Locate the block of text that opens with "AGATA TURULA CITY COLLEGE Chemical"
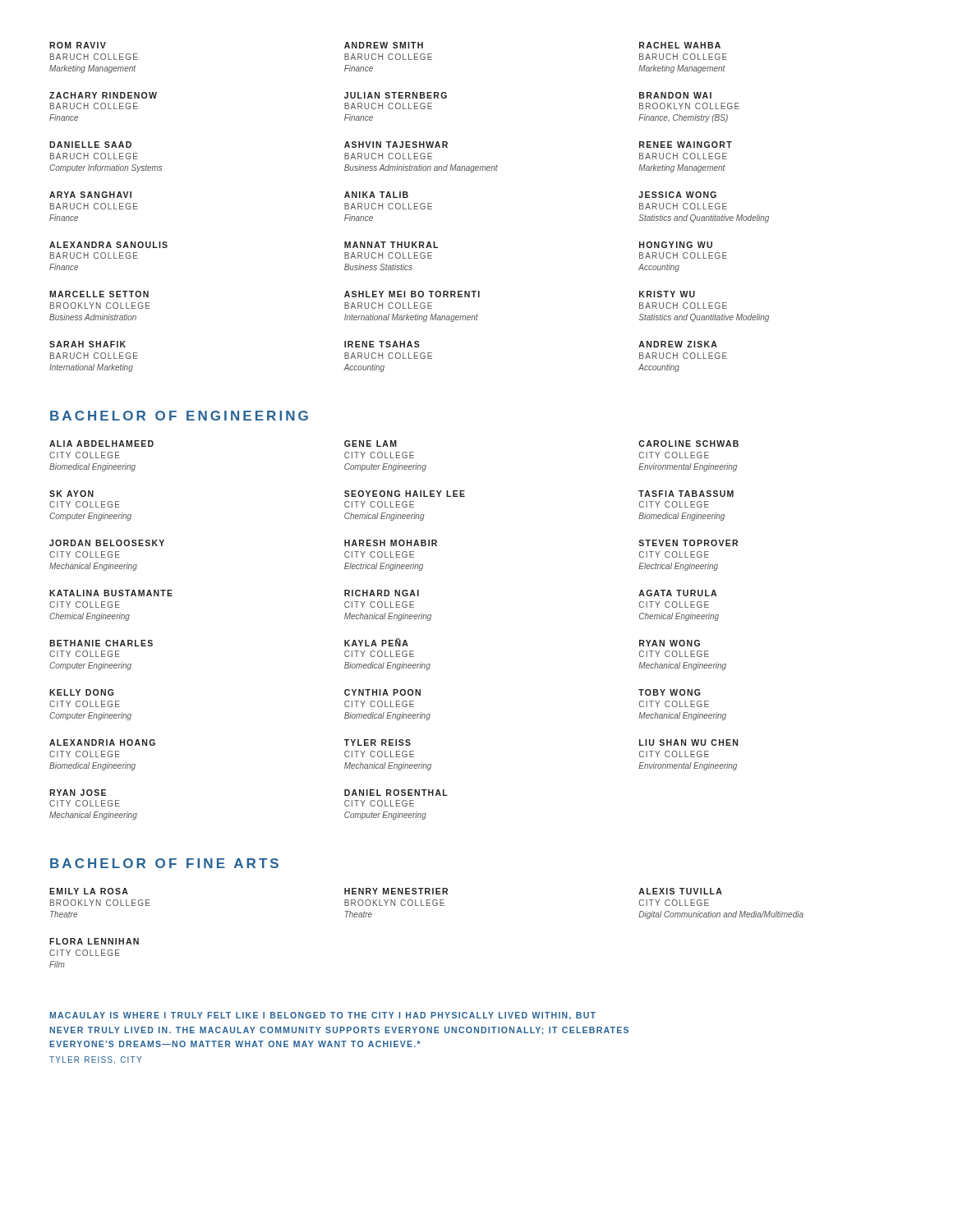 coord(677,593)
